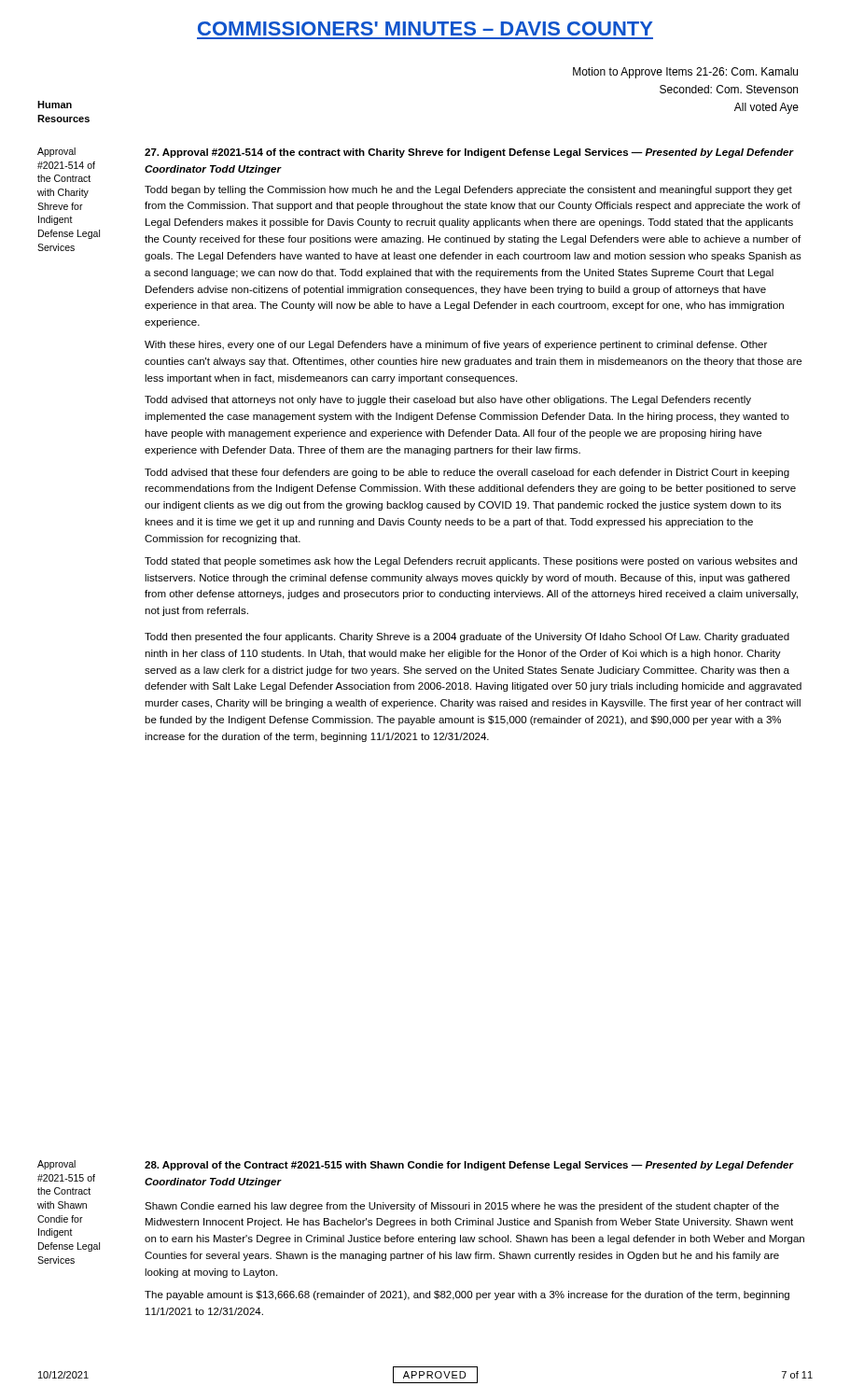The image size is (850, 1400).
Task: Locate the section header that opens with "28. Approval of"
Action: (x=469, y=1173)
